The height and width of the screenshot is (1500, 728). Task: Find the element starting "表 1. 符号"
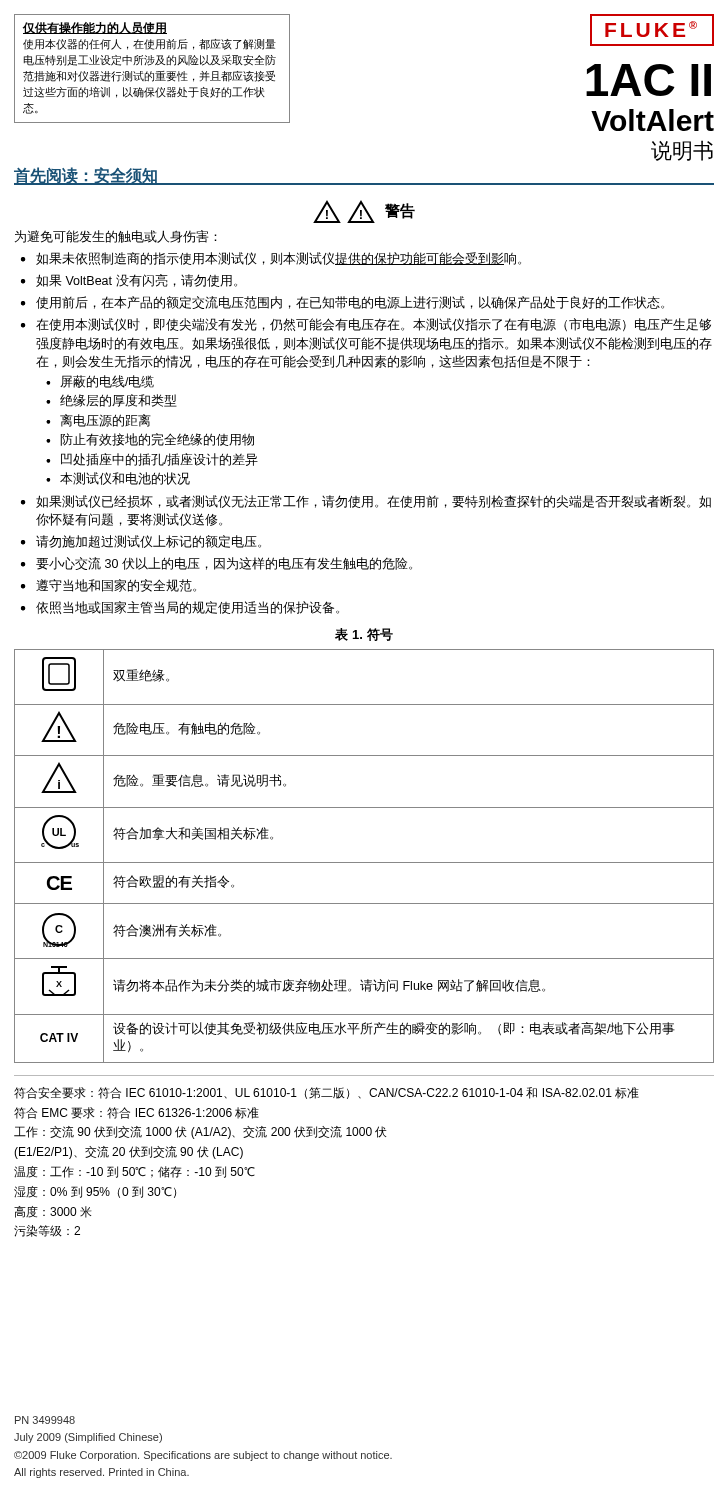point(364,634)
